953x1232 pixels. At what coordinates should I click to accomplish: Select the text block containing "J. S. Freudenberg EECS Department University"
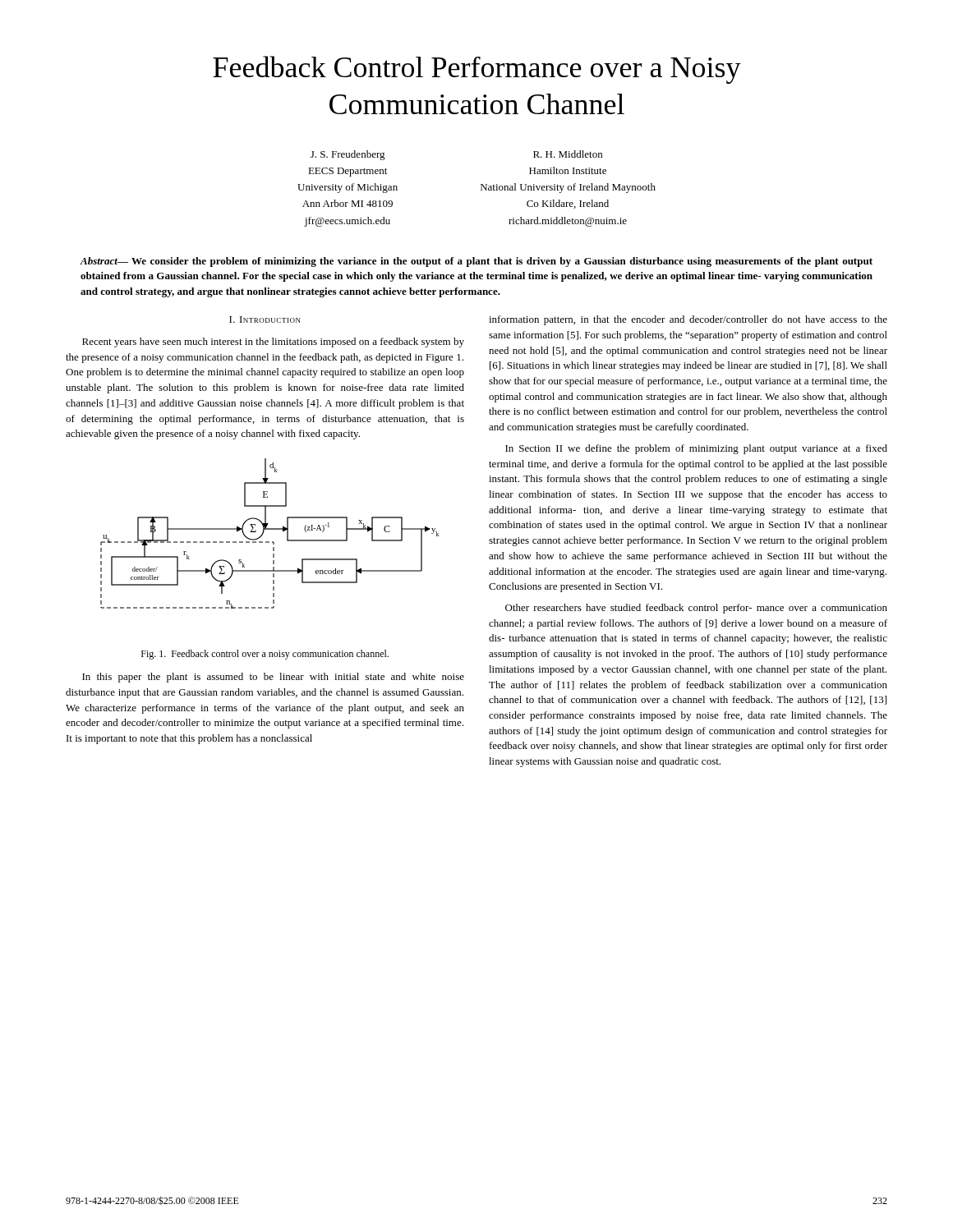pyautogui.click(x=348, y=187)
